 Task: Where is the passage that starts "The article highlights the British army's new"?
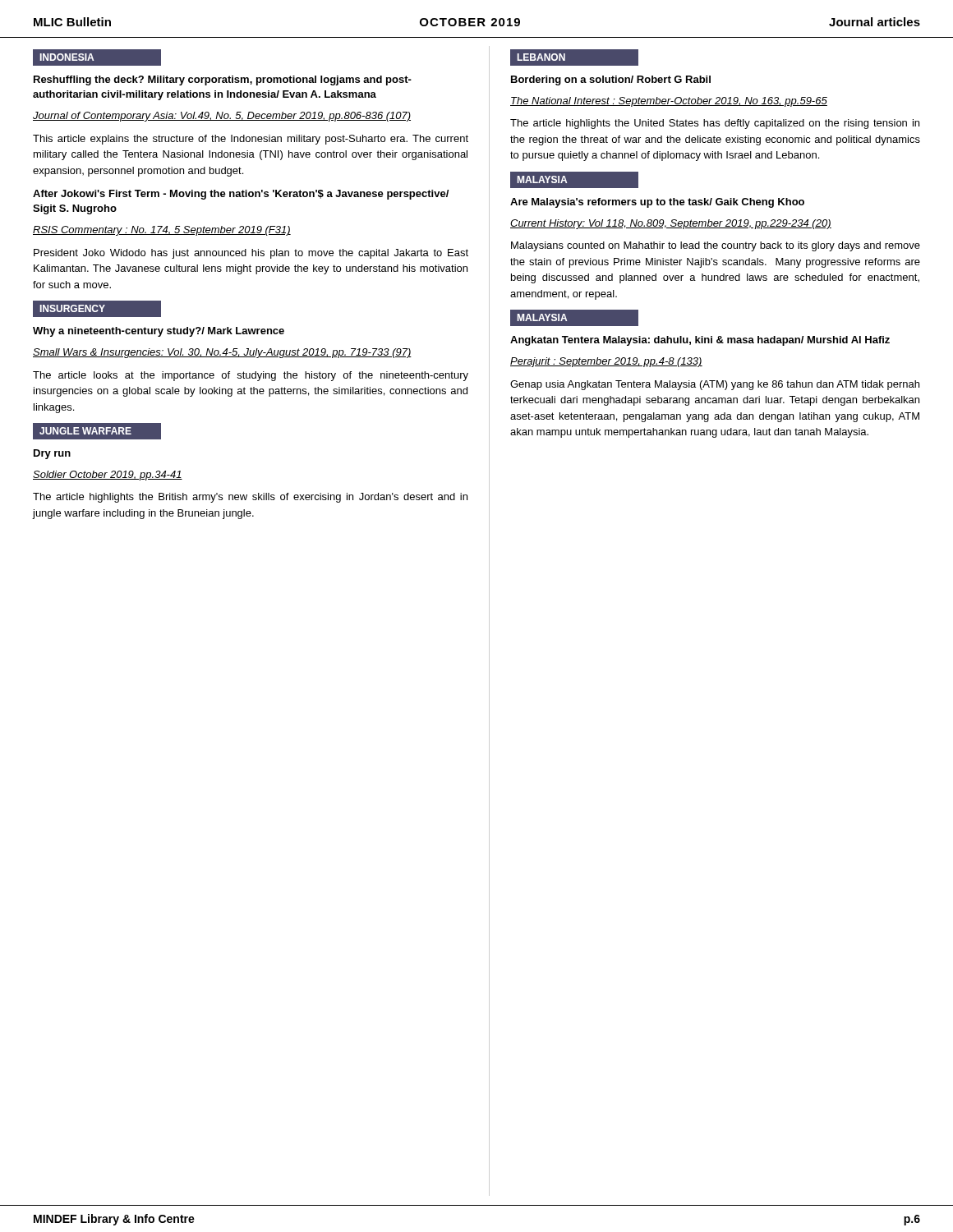coord(251,505)
